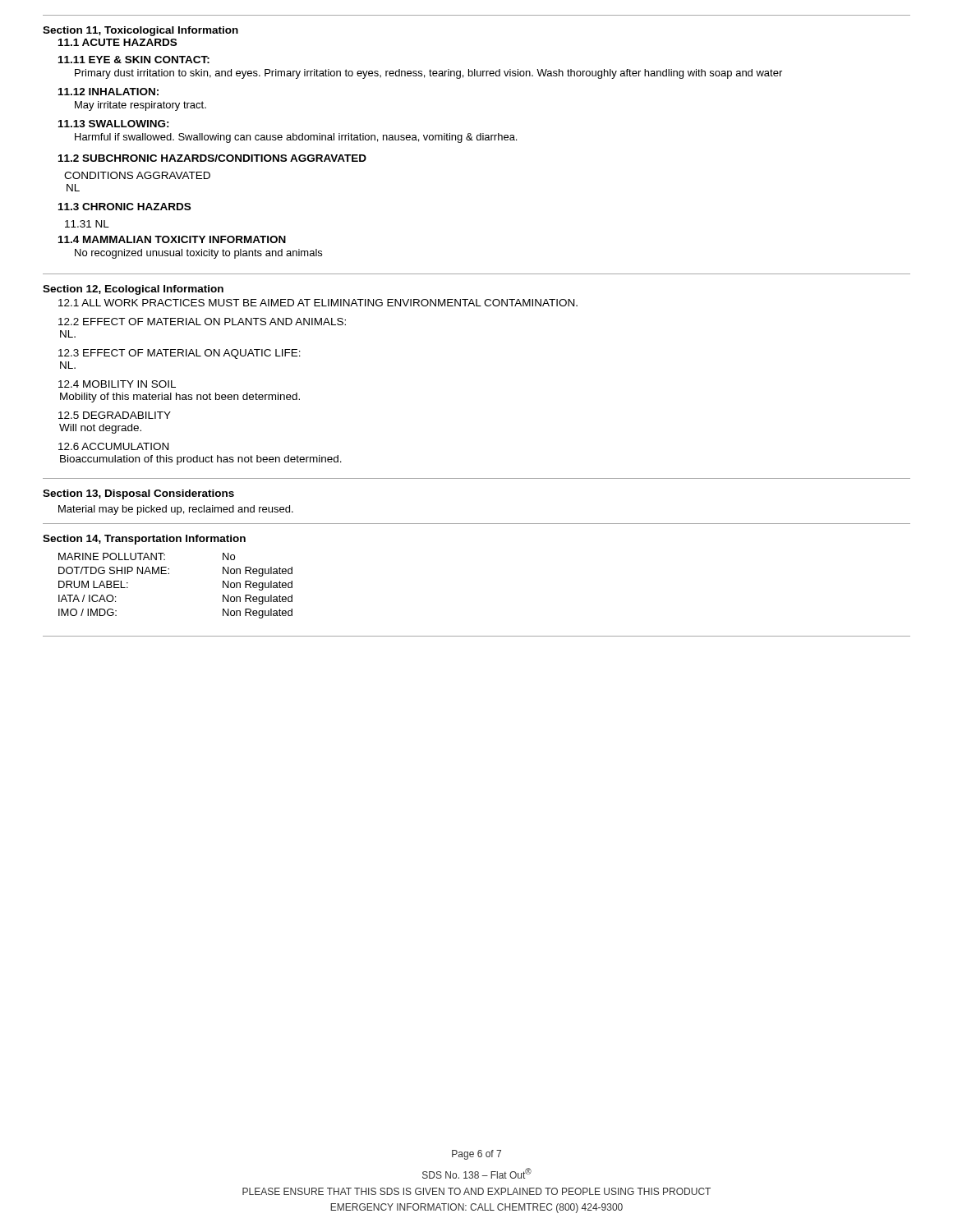Locate the block of text that opens with "11 EYE & SKIN CONTACT: Primary dust"
This screenshot has width=953, height=1232.
tap(484, 67)
